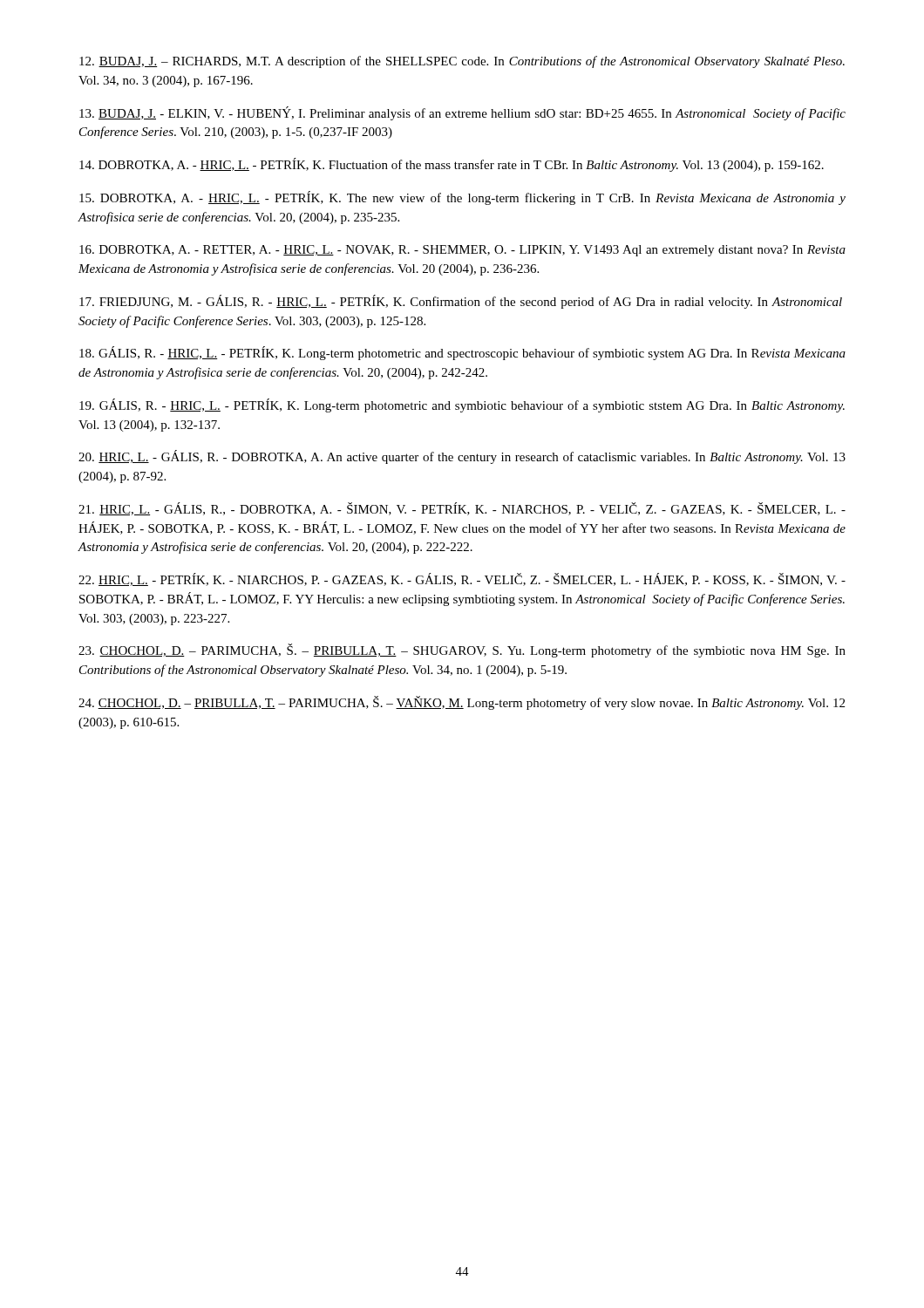
Task: Locate the block of text that opens with "19. GÁLIS, R. - HRIC,"
Action: click(462, 415)
